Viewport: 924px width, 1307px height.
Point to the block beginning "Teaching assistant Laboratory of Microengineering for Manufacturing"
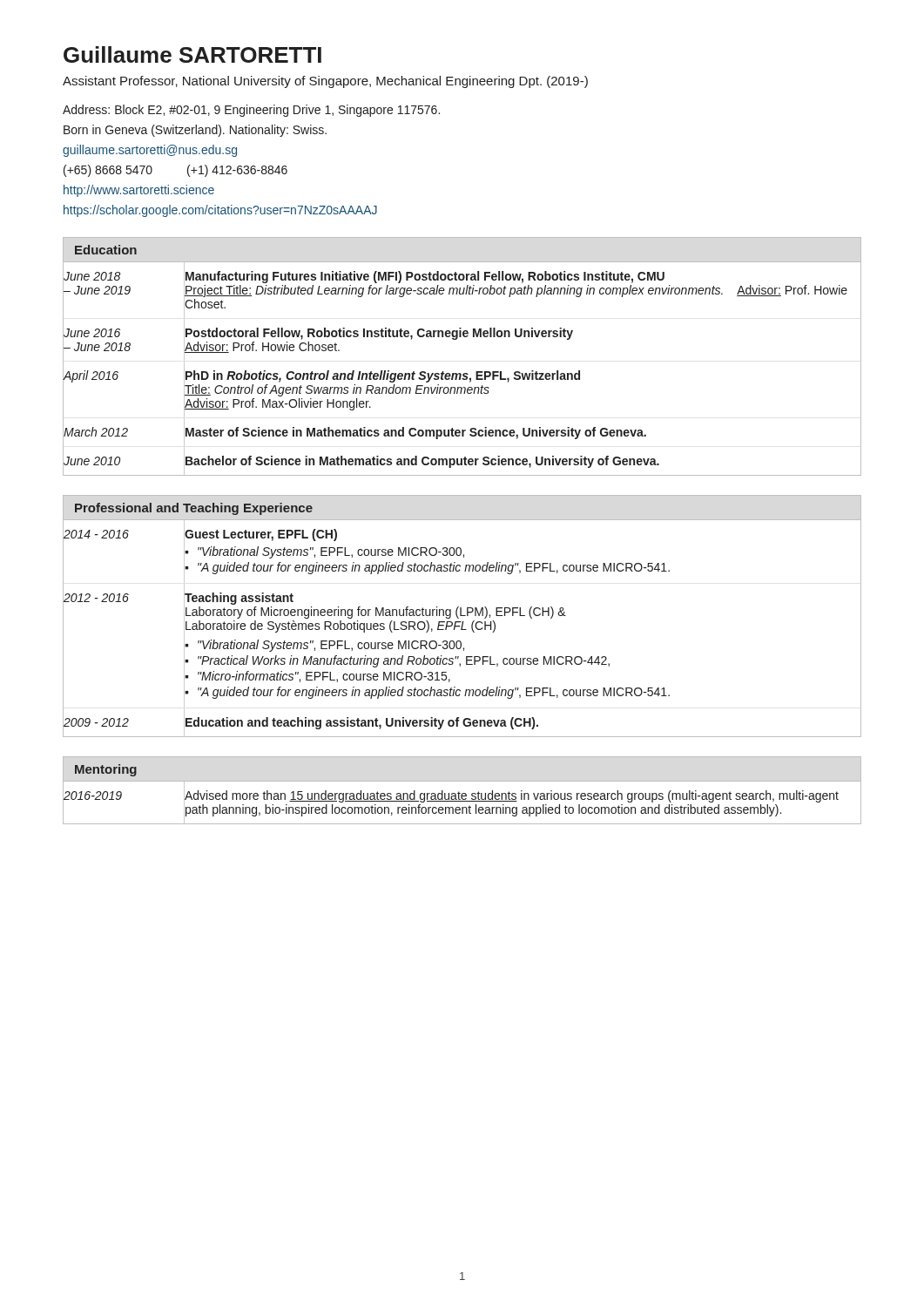[x=523, y=644]
